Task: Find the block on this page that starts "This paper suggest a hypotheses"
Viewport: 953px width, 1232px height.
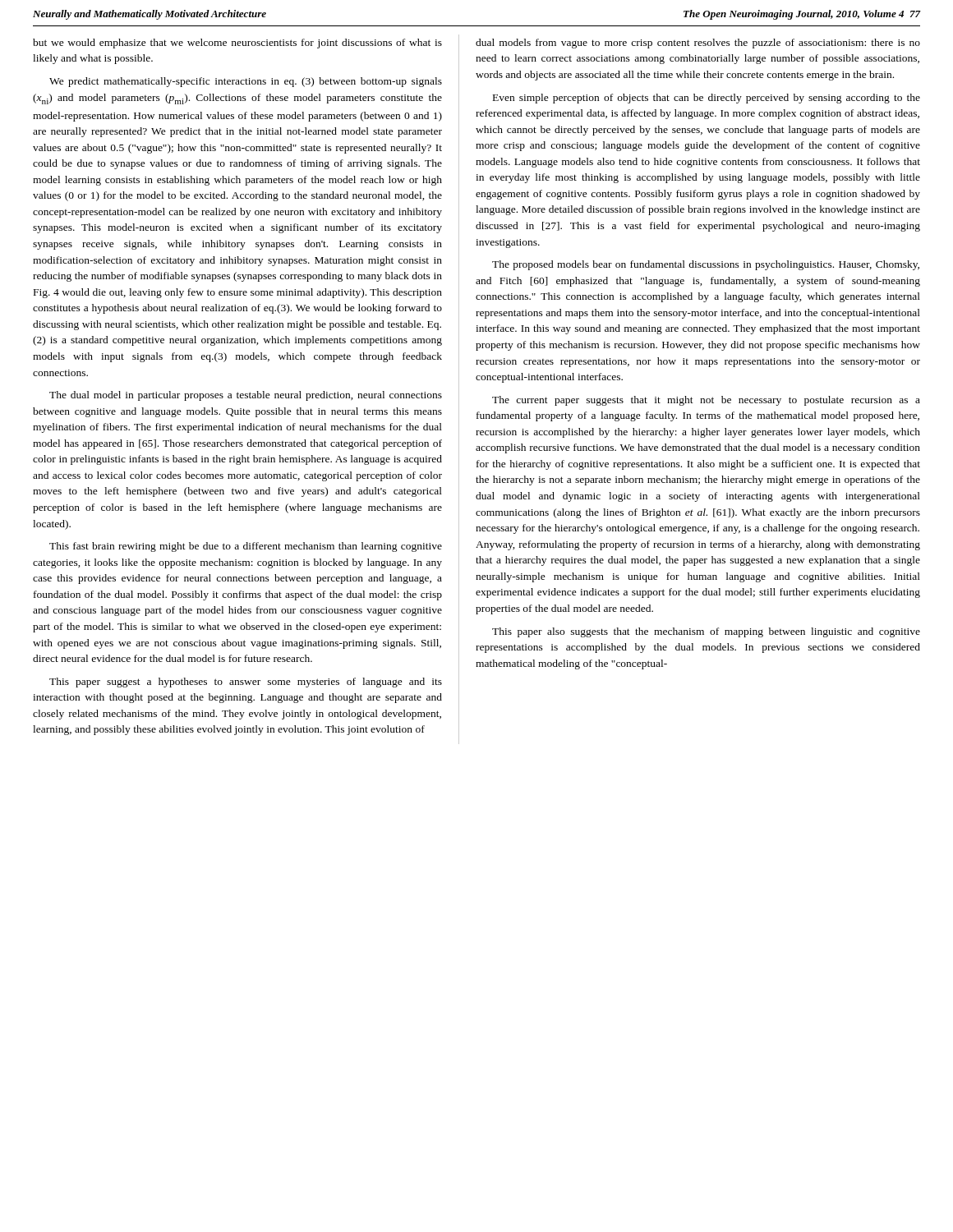Action: 237,705
